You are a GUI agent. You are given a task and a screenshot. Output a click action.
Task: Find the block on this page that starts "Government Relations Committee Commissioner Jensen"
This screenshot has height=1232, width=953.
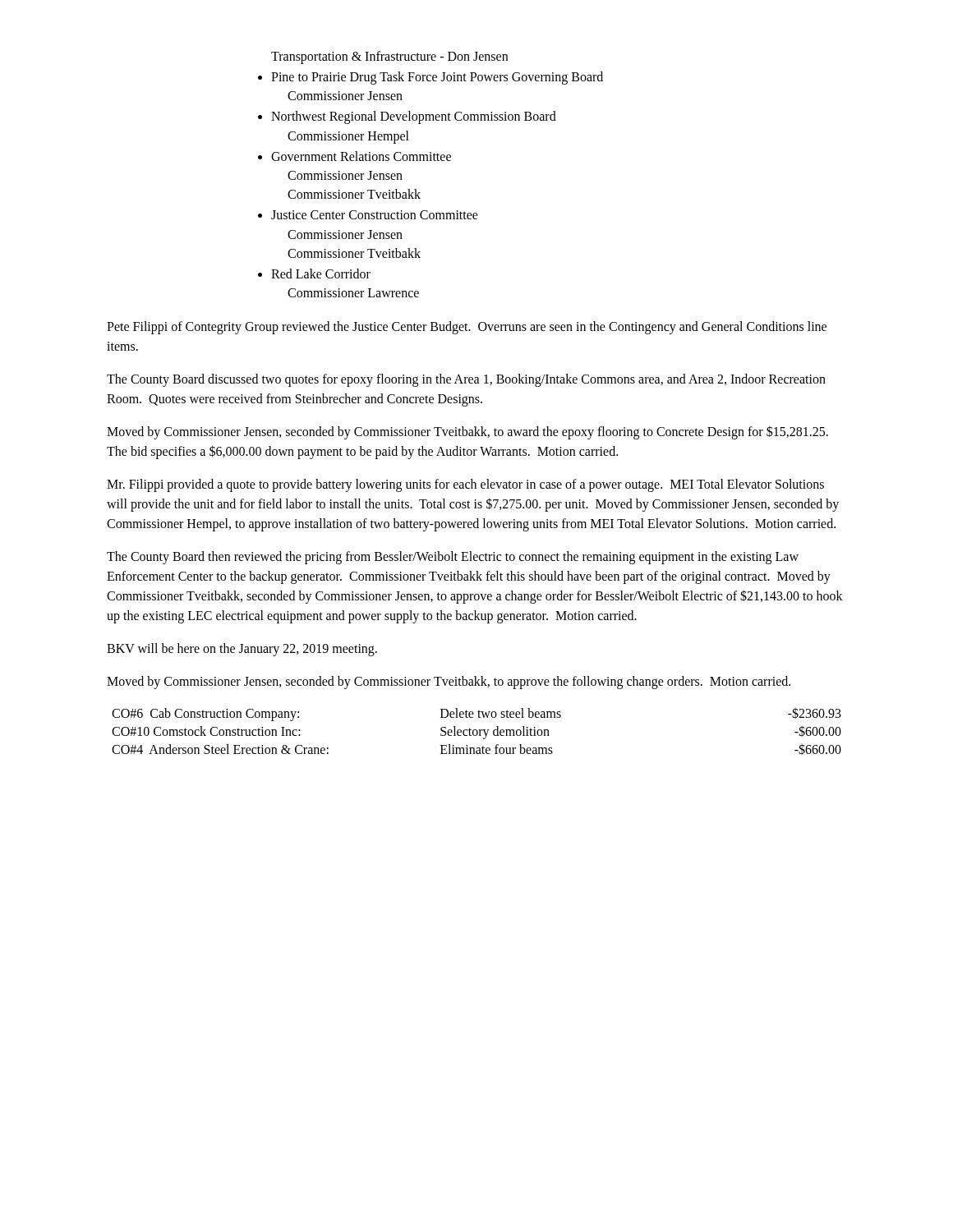(x=361, y=156)
